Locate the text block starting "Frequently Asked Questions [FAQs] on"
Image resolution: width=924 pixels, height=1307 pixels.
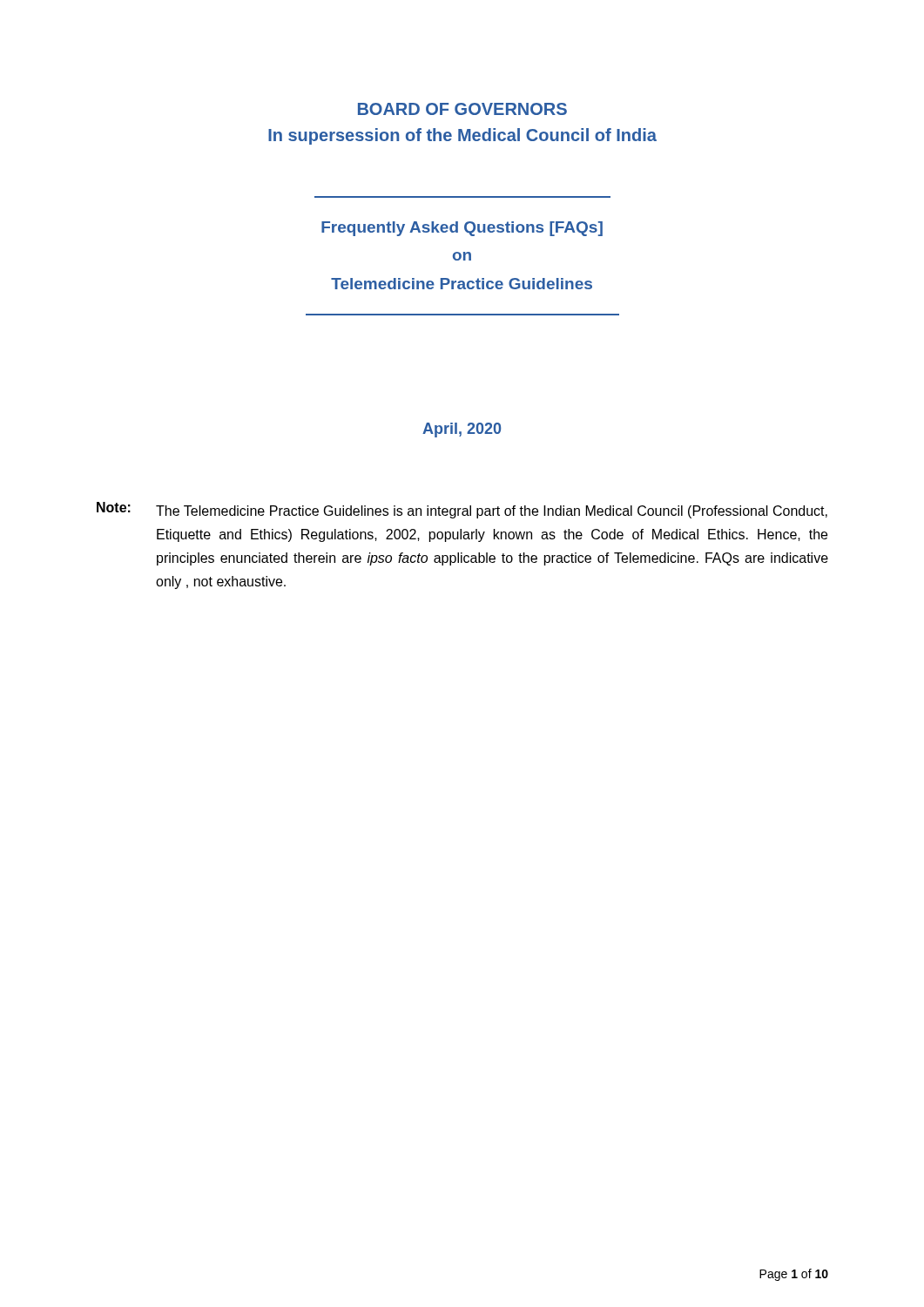point(462,256)
